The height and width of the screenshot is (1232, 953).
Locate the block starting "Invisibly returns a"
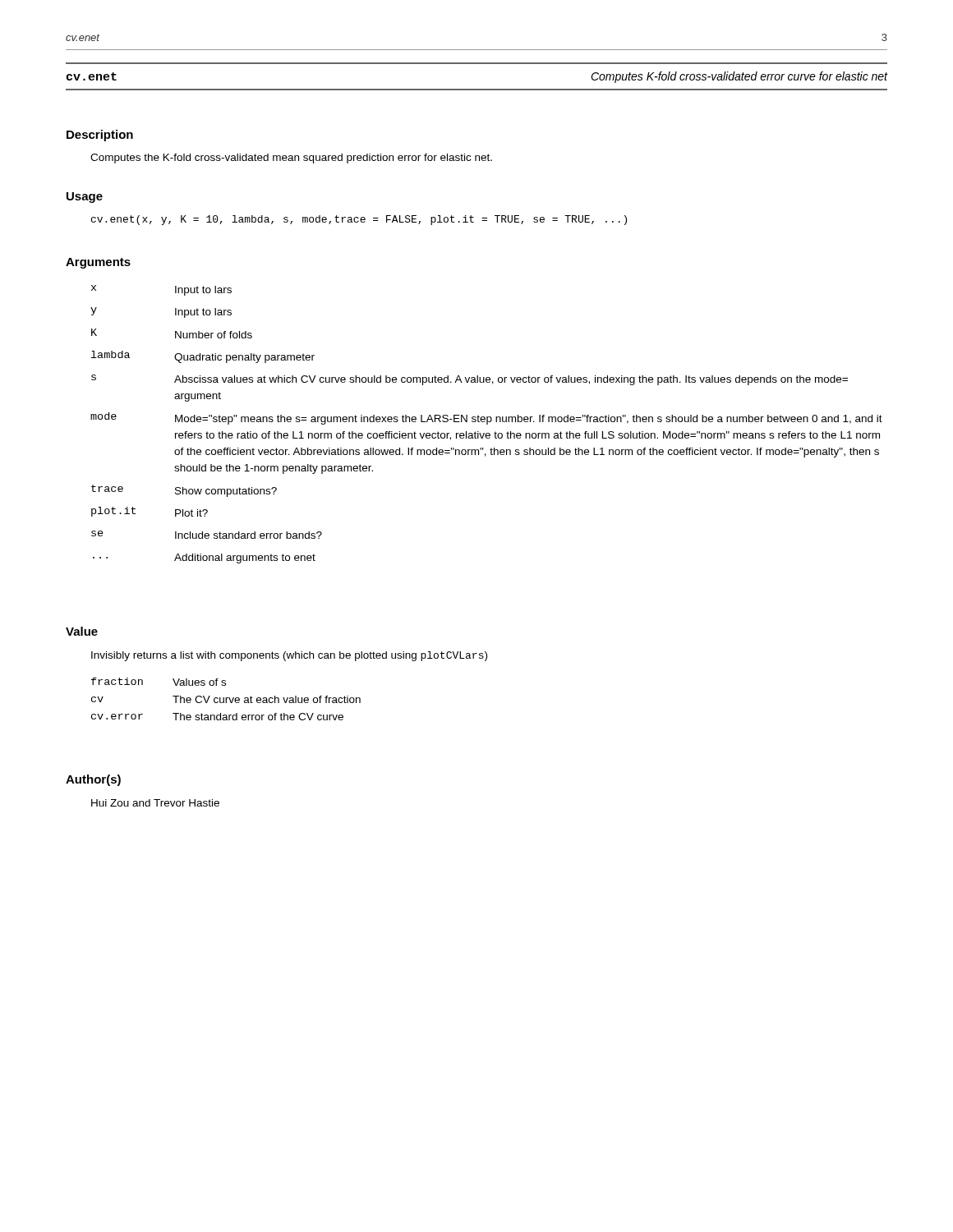[289, 655]
